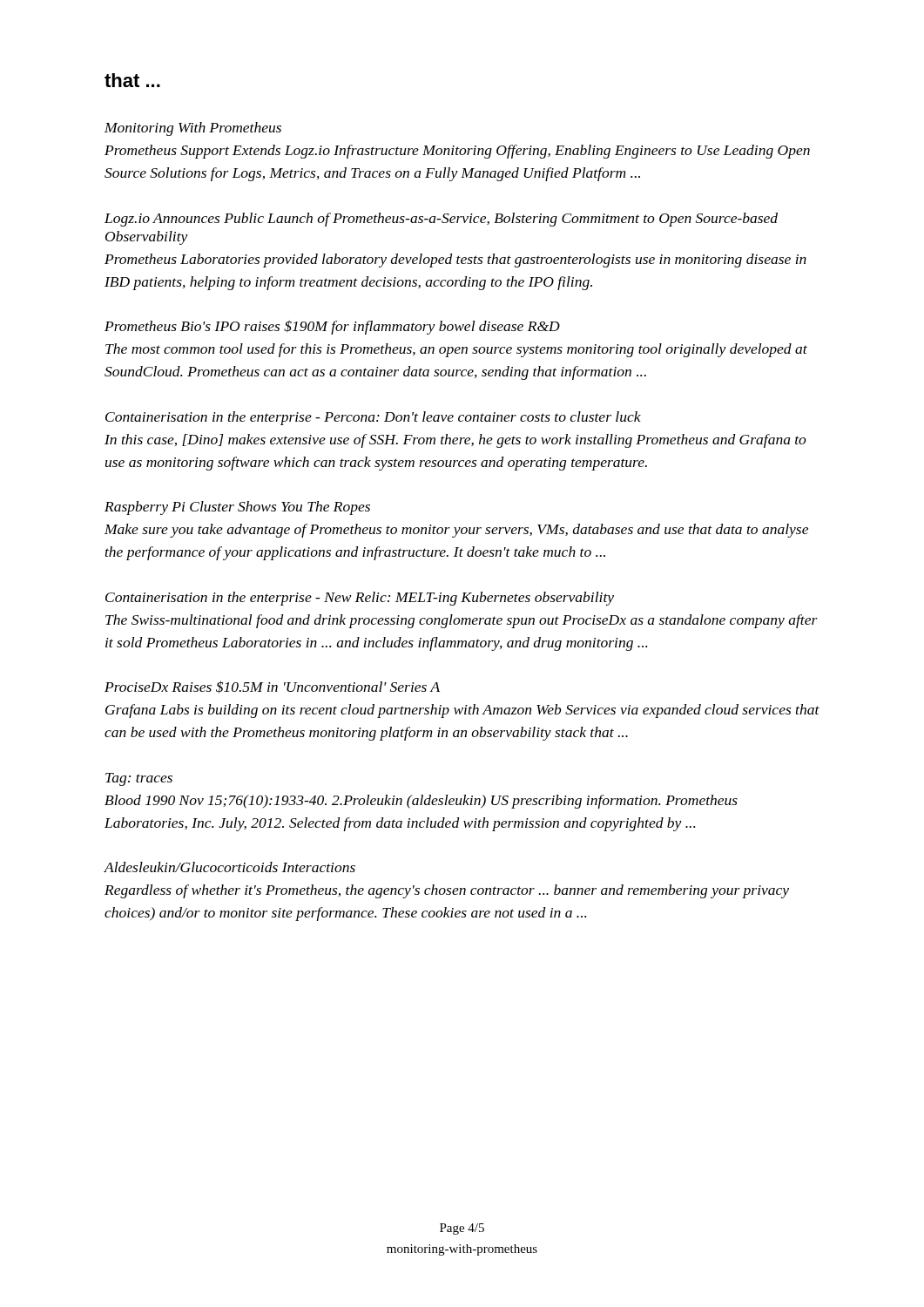924x1307 pixels.
Task: Find the block starting "Monitoring With Prometheus Prometheus Support Extends"
Action: coord(462,150)
